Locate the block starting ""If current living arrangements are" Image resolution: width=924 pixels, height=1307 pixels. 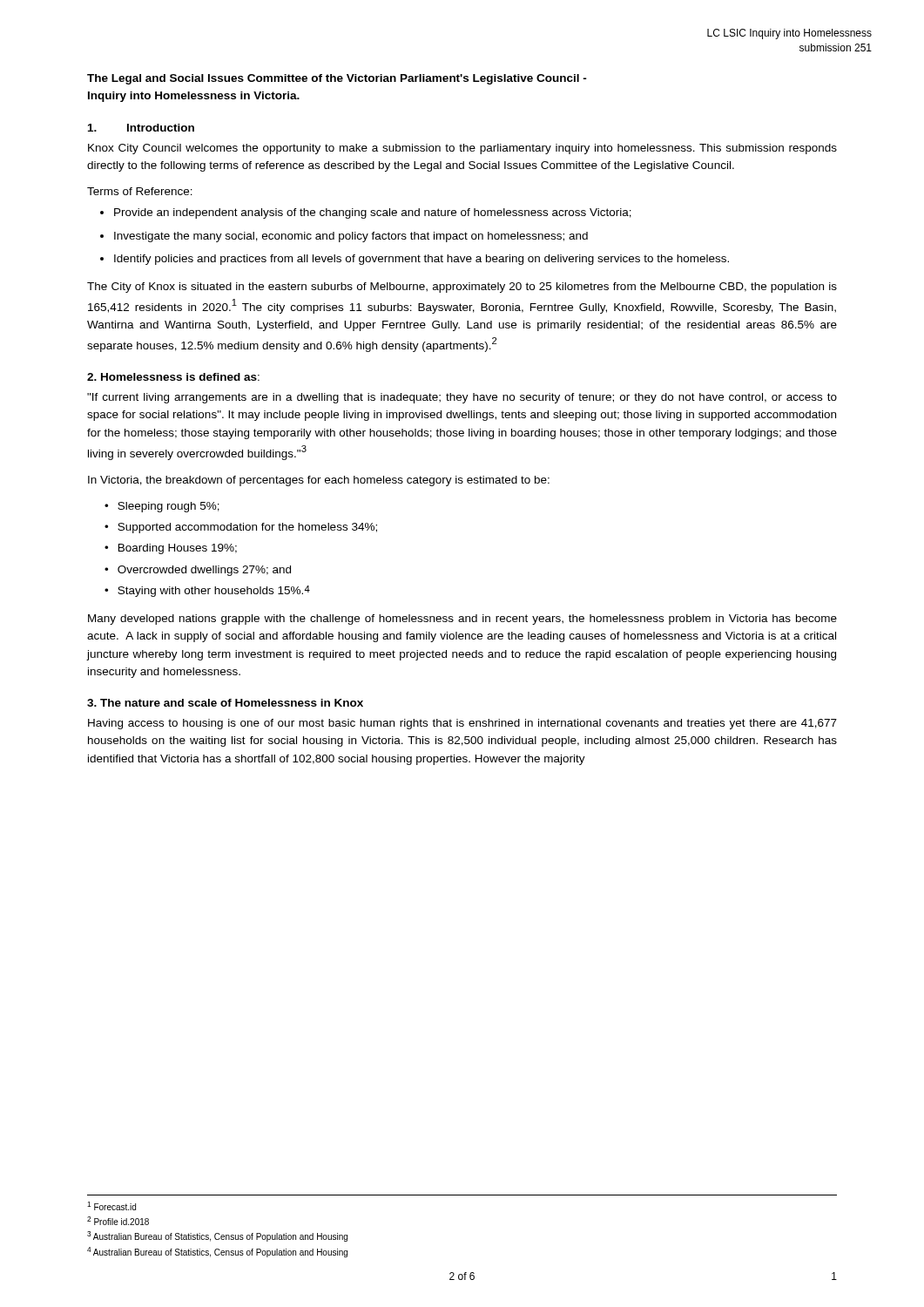[462, 425]
